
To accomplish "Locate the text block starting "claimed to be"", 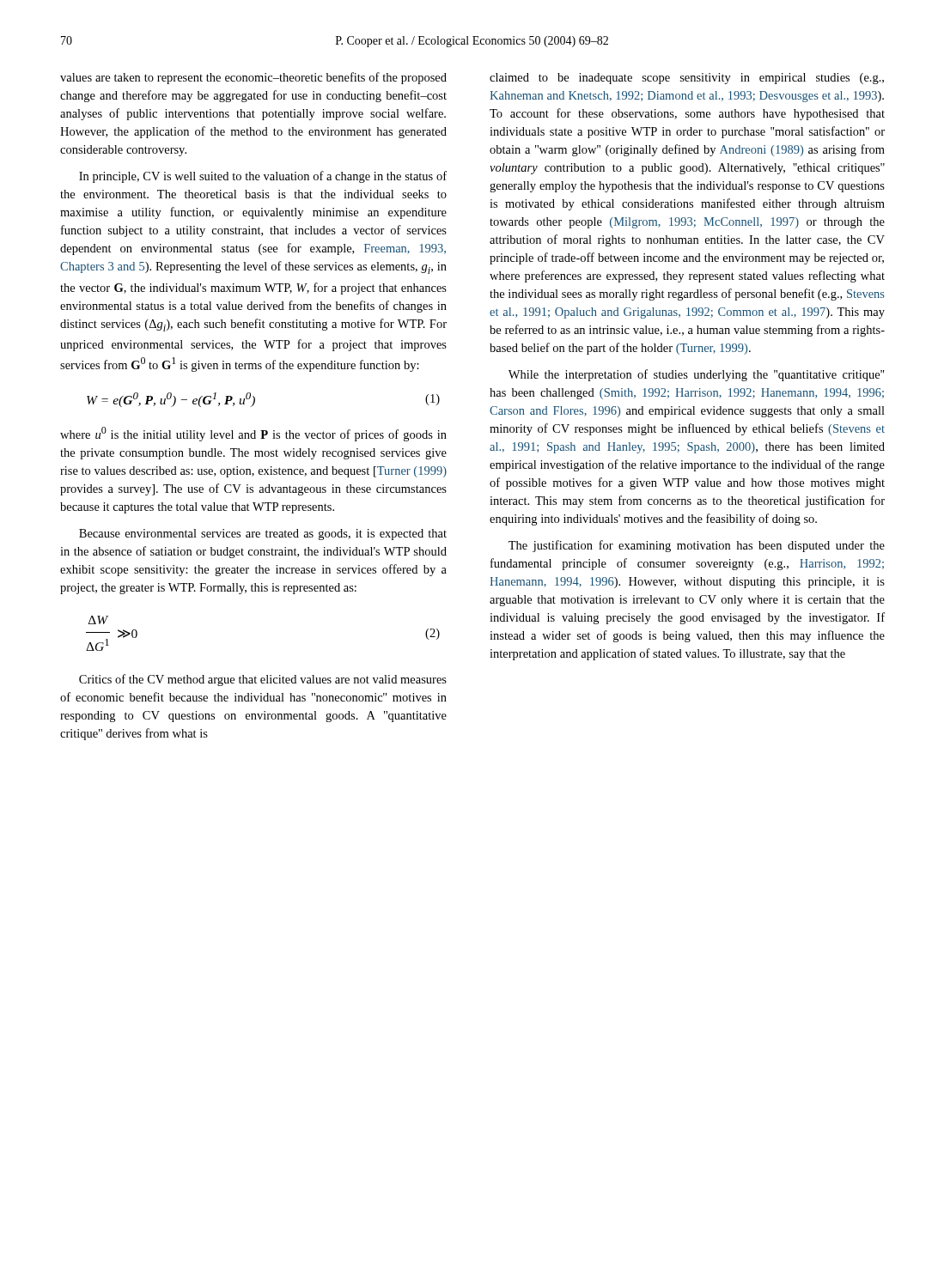I will 687,213.
